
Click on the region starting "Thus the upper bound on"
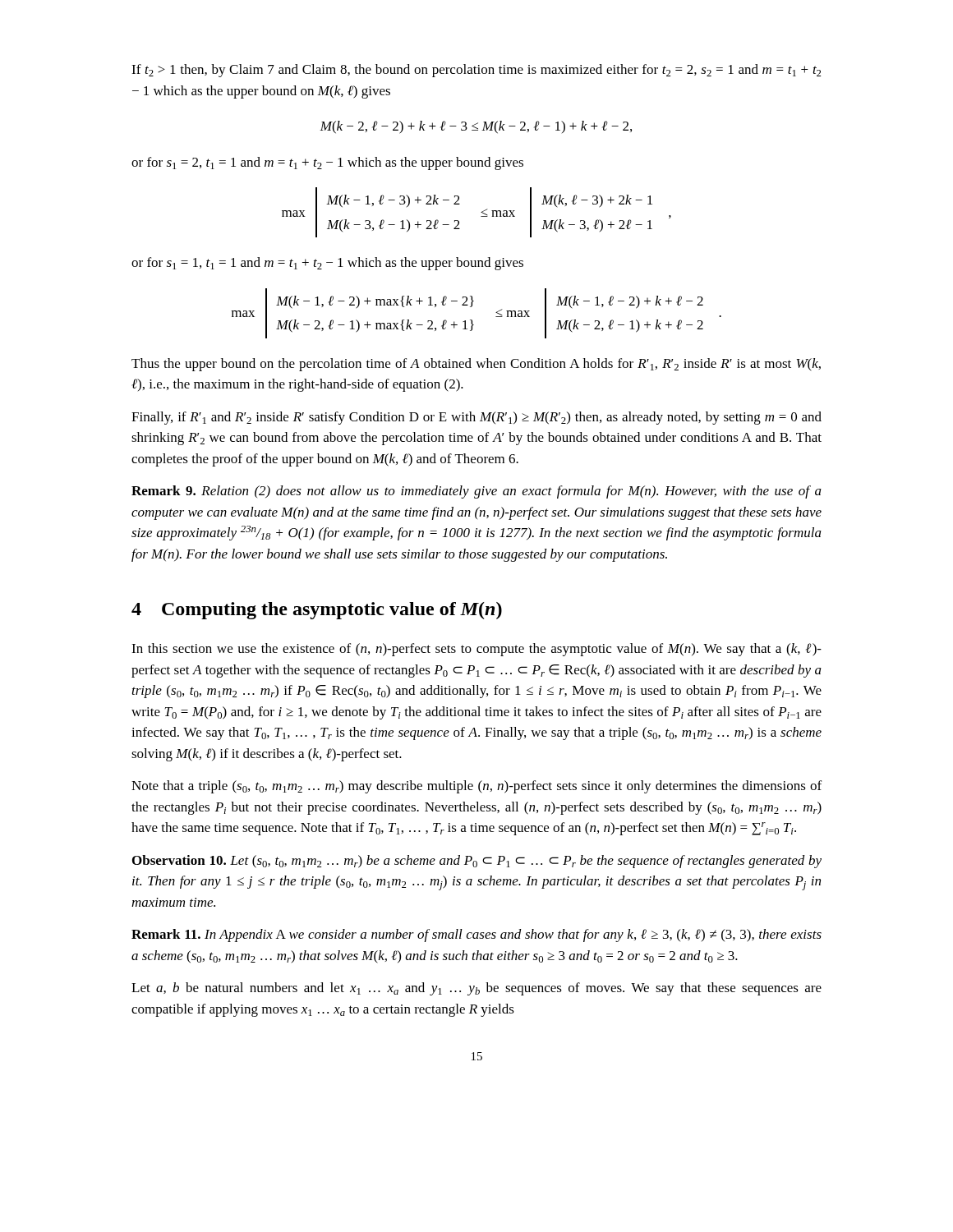coord(476,373)
